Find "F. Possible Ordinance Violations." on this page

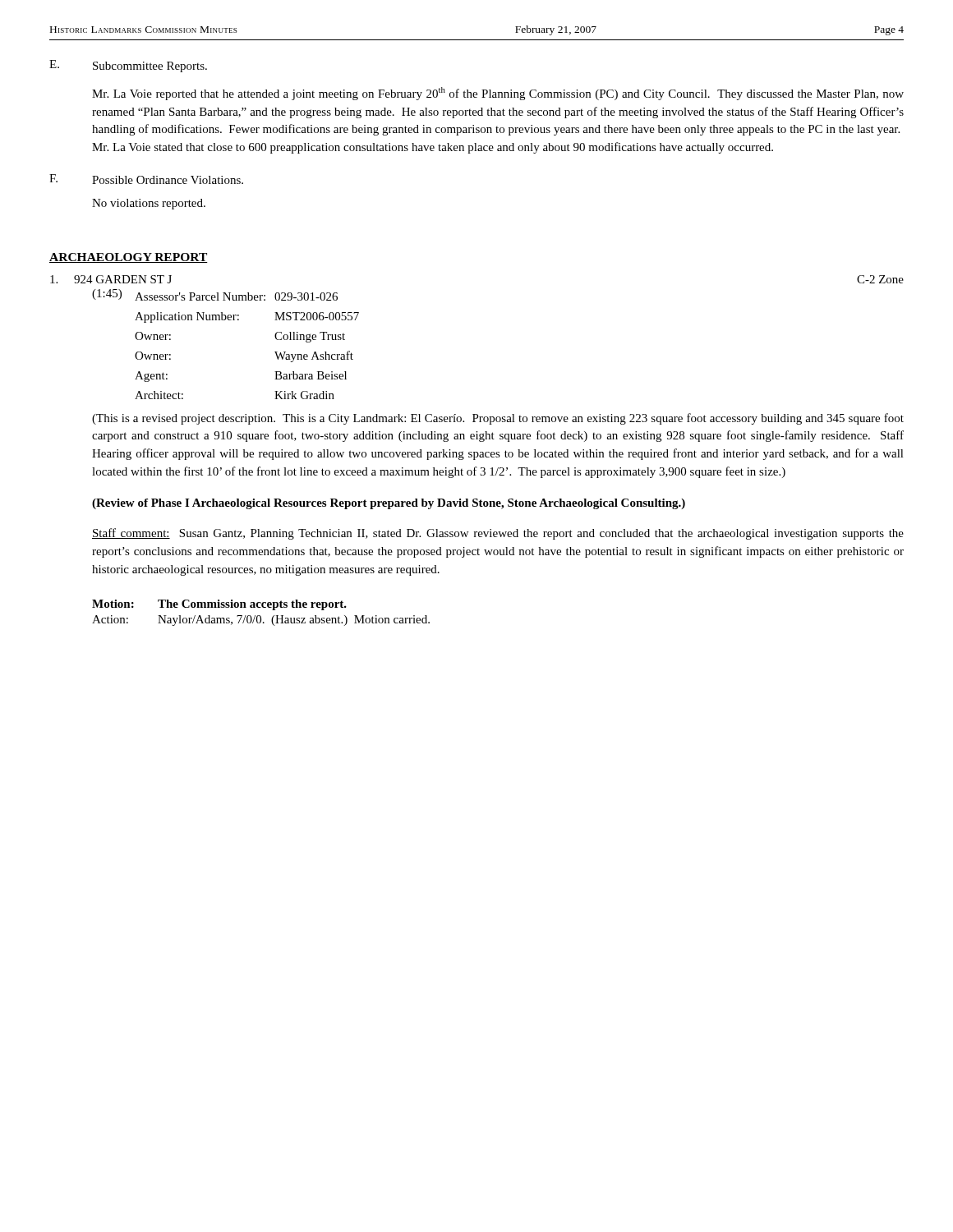click(146, 179)
